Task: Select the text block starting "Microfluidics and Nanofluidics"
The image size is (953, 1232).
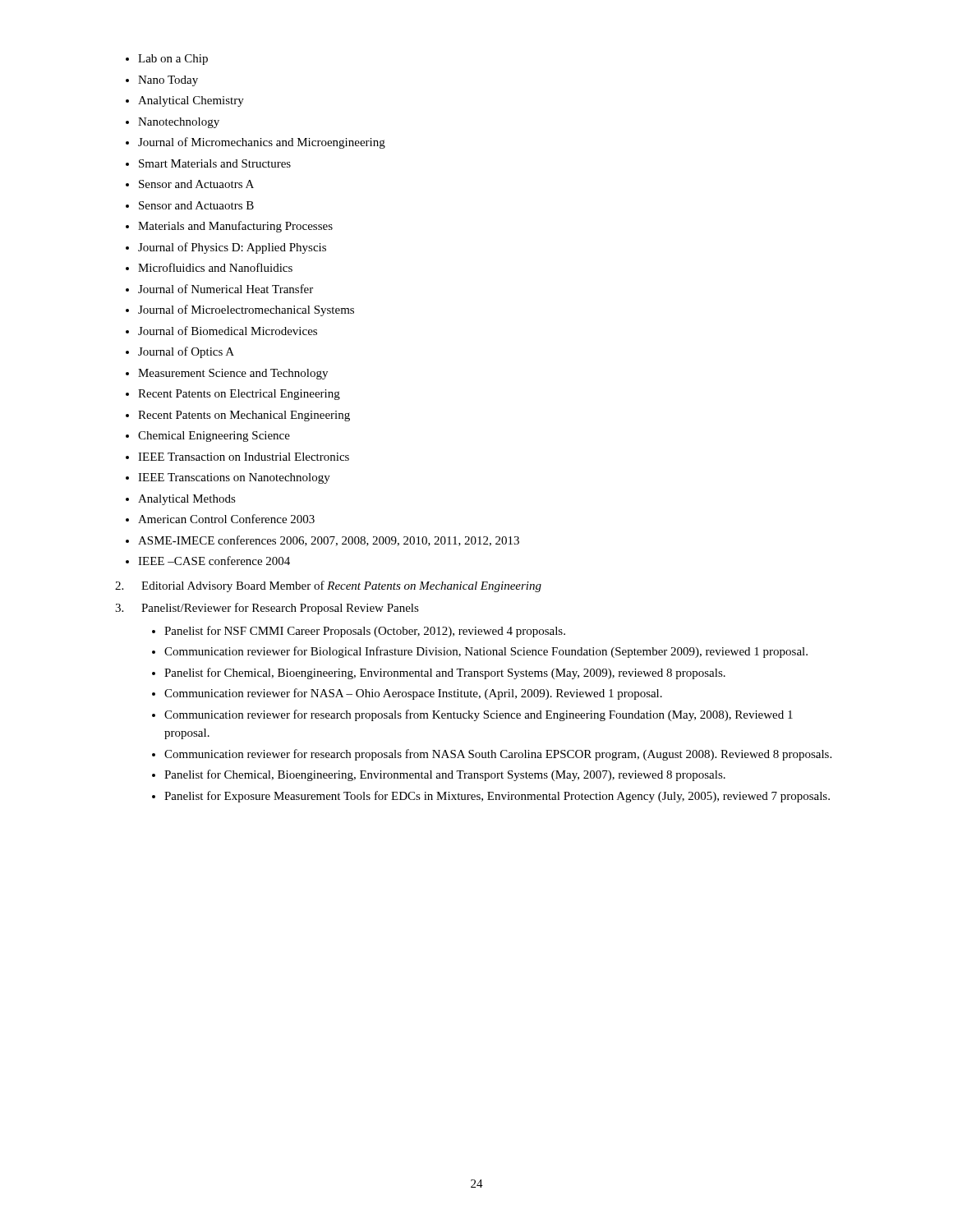Action: pyautogui.click(x=215, y=267)
